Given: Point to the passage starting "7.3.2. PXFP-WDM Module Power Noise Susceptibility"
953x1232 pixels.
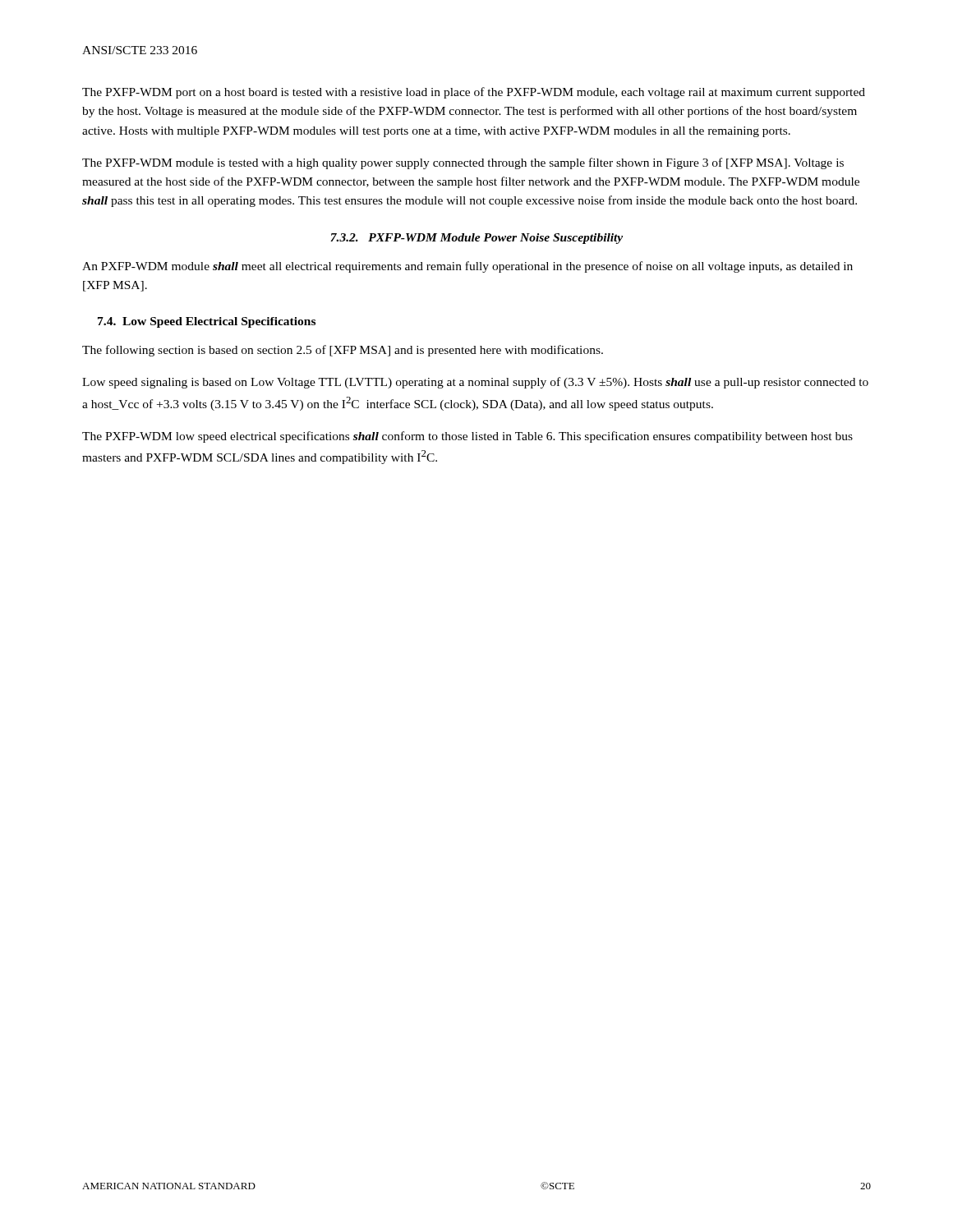Looking at the screenshot, I should point(476,237).
